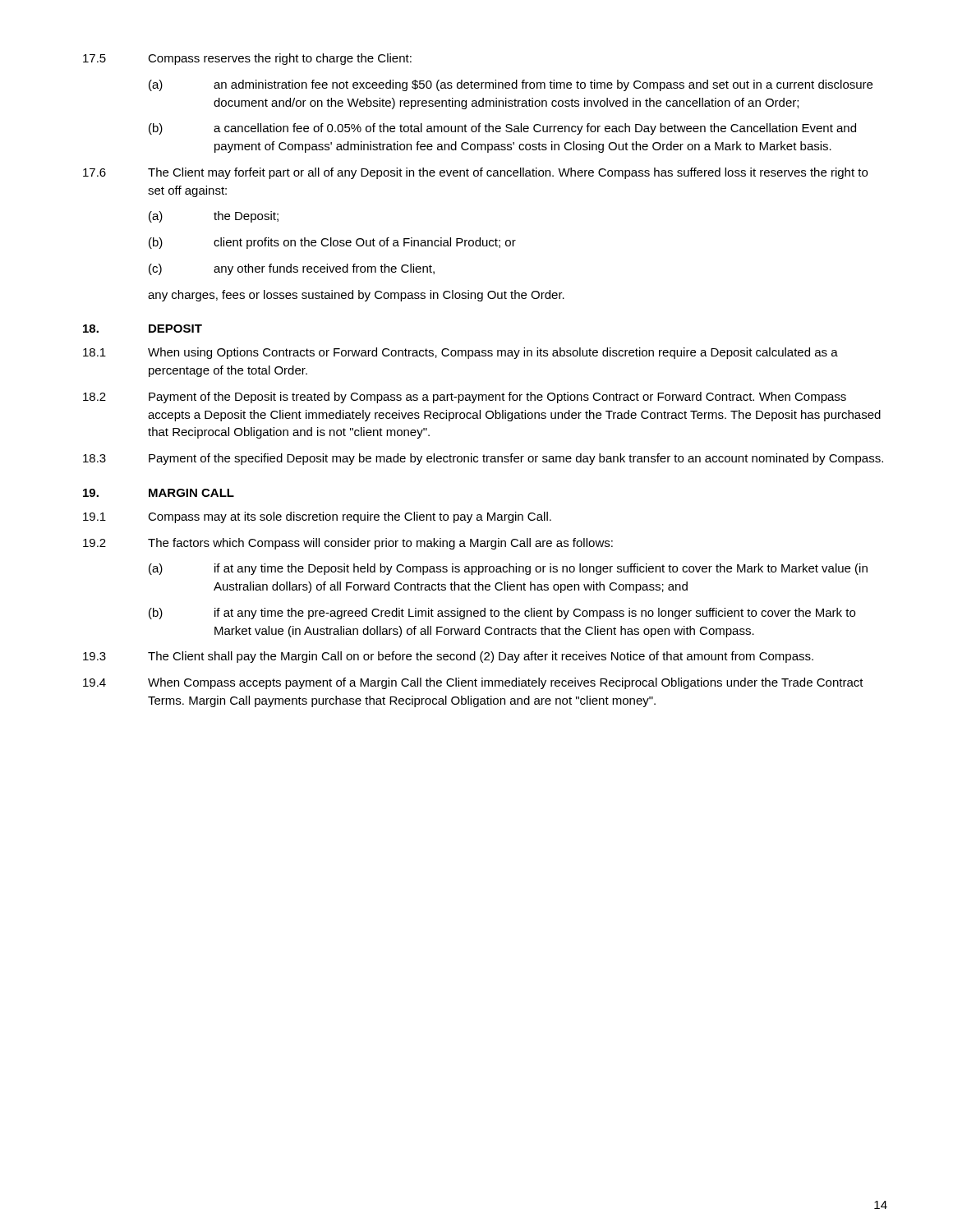Click on the list item that says "19.1 Compass may at its sole discretion require"

(x=485, y=516)
